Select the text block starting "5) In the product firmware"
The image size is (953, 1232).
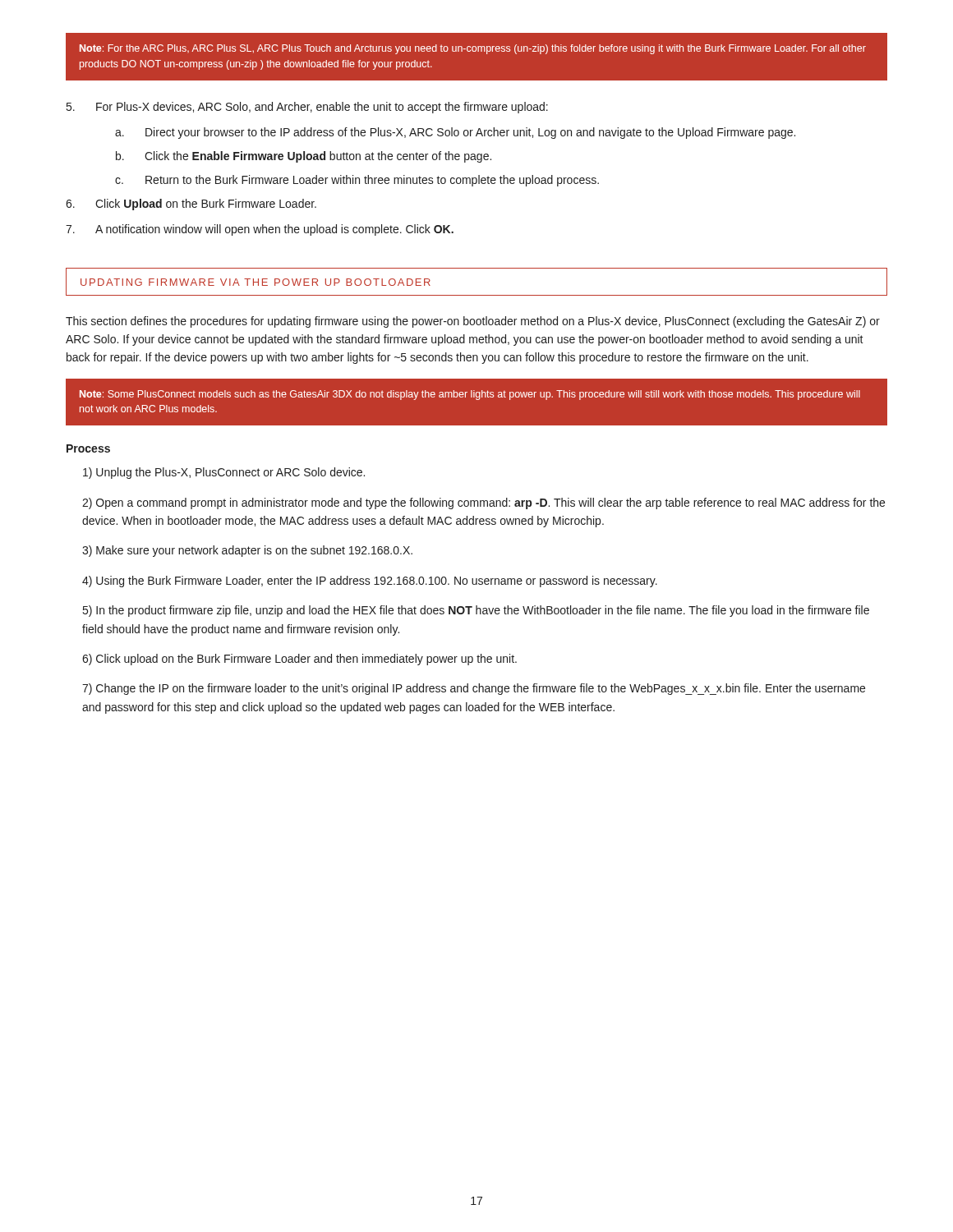pos(476,620)
